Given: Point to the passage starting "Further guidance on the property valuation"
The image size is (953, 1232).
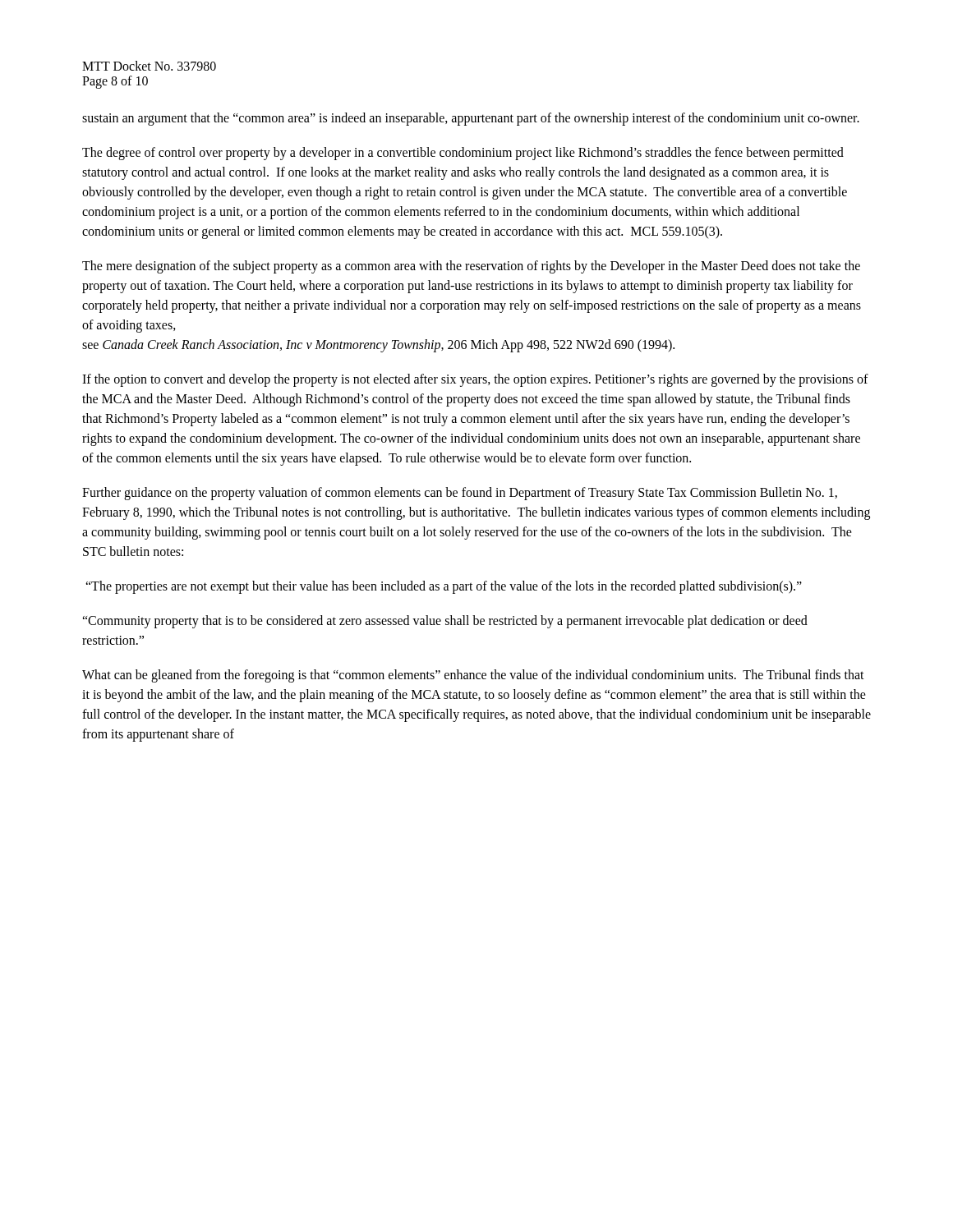Looking at the screenshot, I should [x=476, y=522].
